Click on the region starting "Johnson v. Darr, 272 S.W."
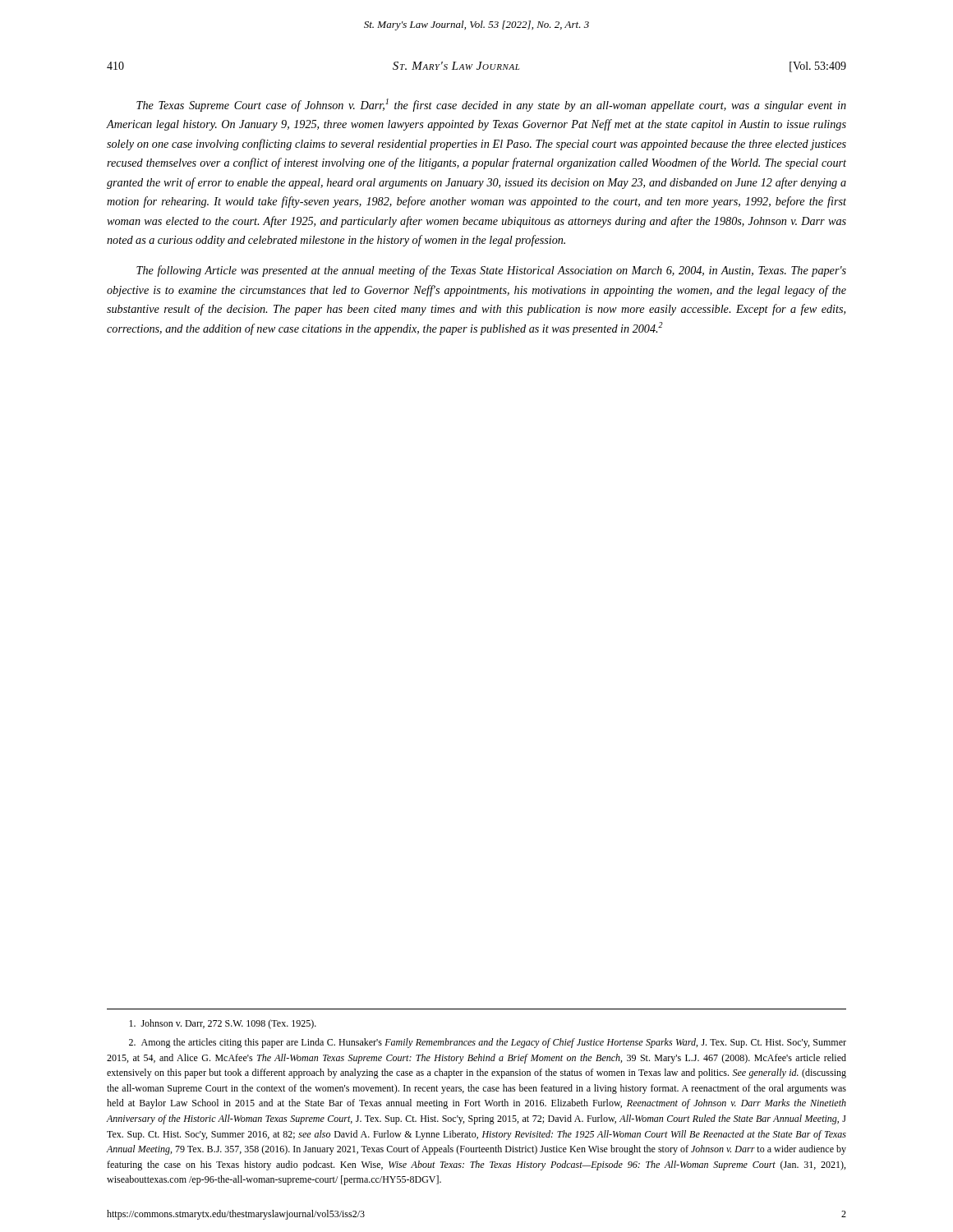This screenshot has height=1232, width=953. tap(222, 1024)
